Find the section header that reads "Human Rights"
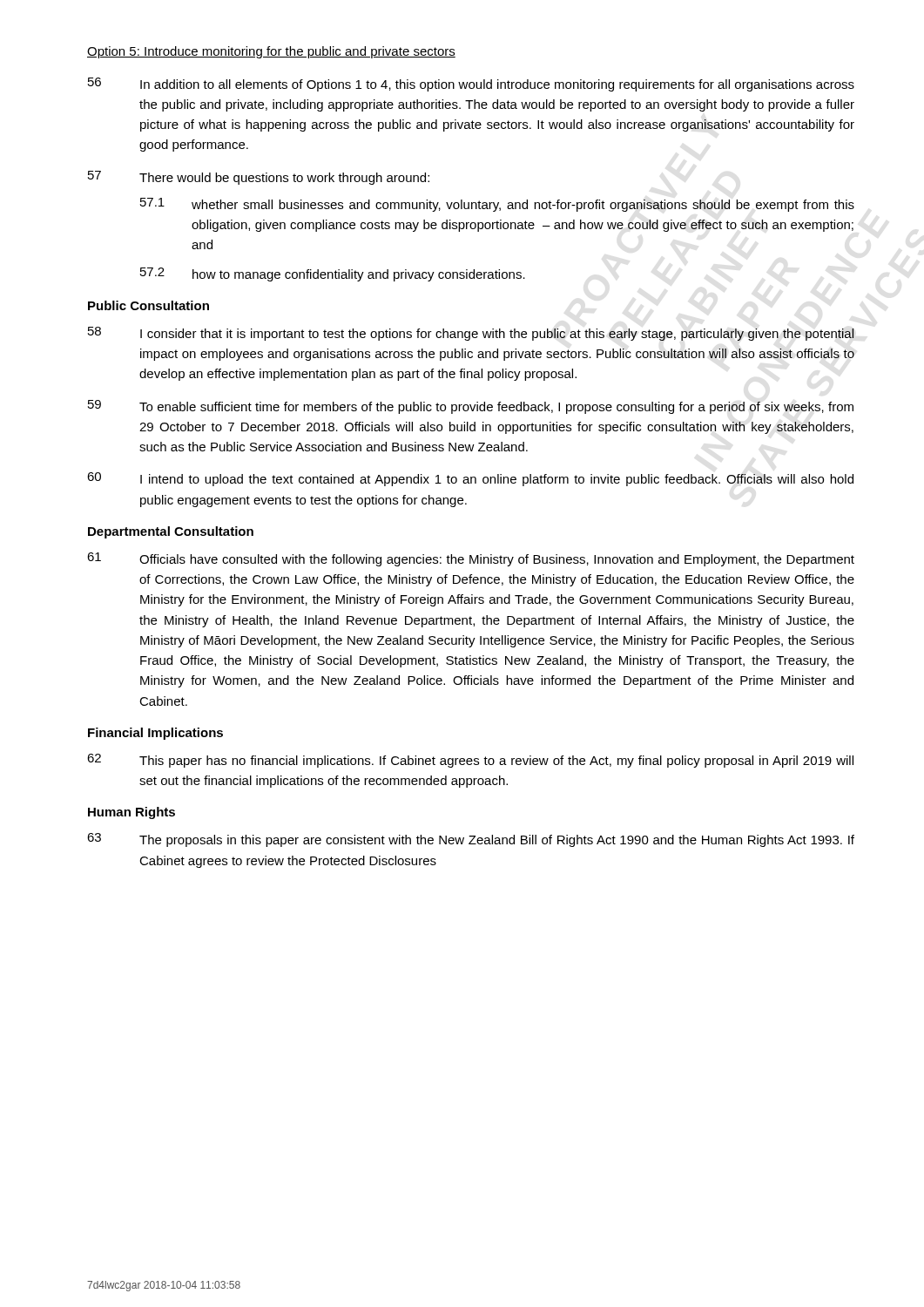The image size is (924, 1307). point(131,812)
